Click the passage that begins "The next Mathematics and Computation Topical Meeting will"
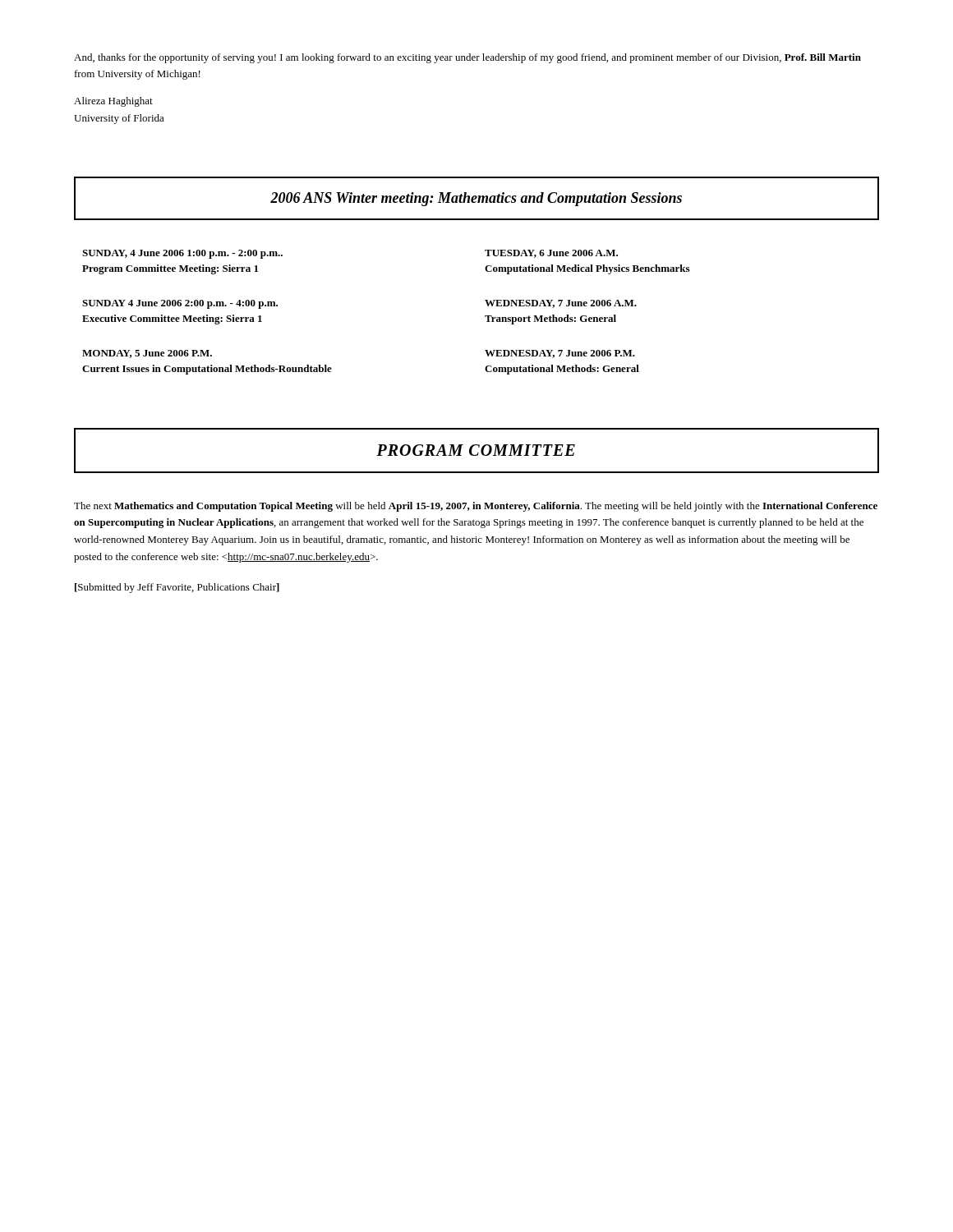 (476, 531)
